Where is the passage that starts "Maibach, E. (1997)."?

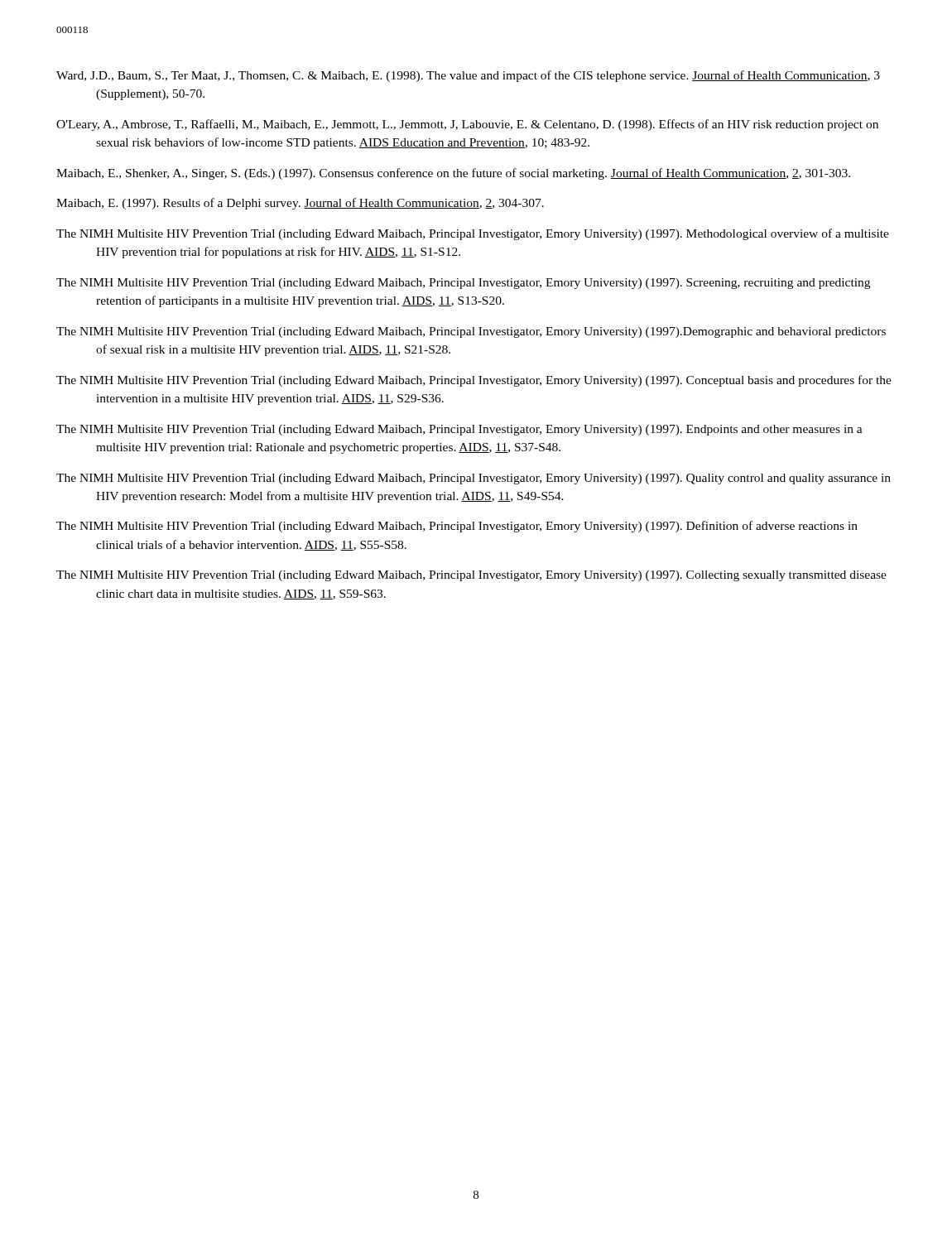point(300,203)
